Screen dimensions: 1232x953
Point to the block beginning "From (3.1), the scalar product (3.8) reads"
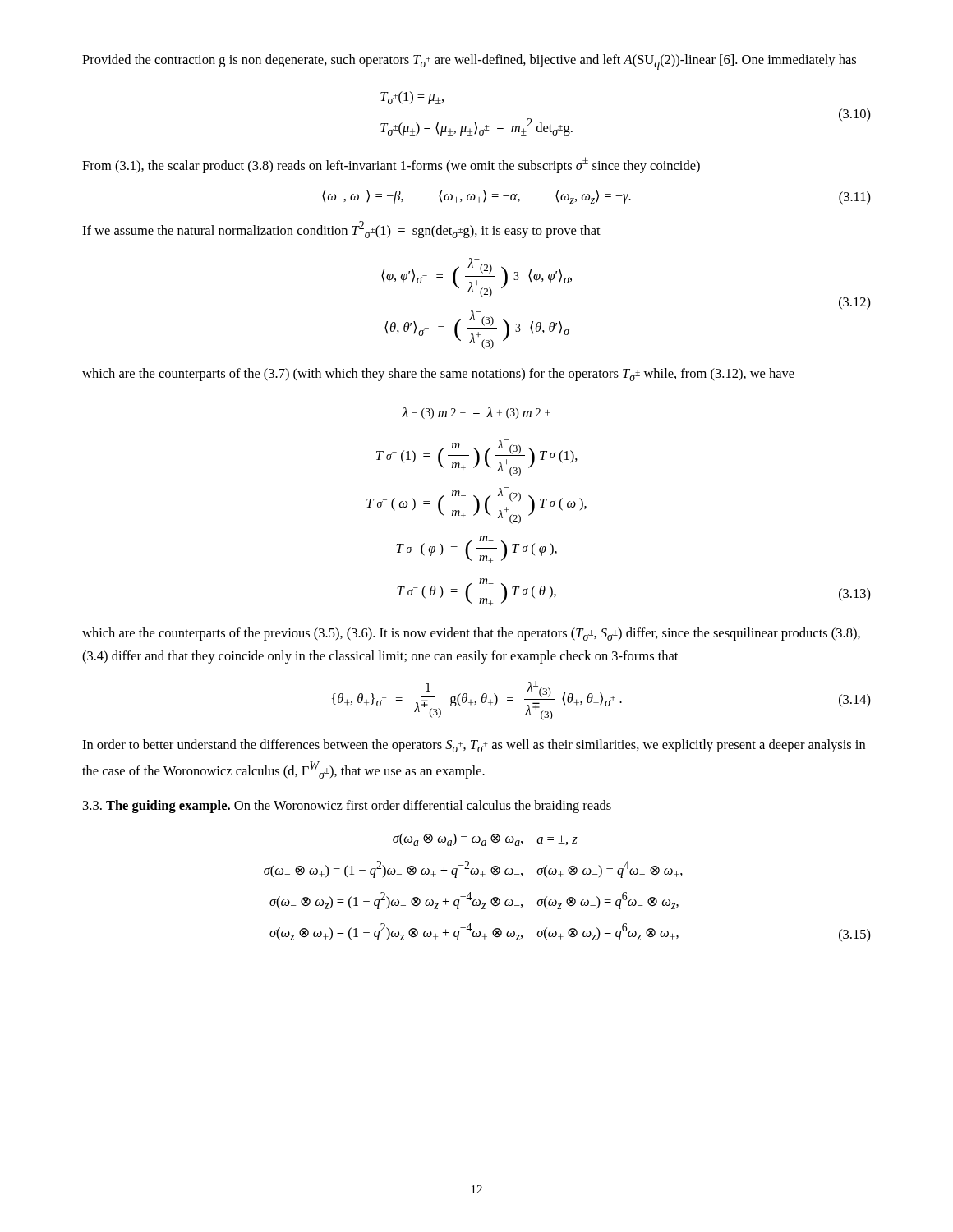(x=391, y=163)
